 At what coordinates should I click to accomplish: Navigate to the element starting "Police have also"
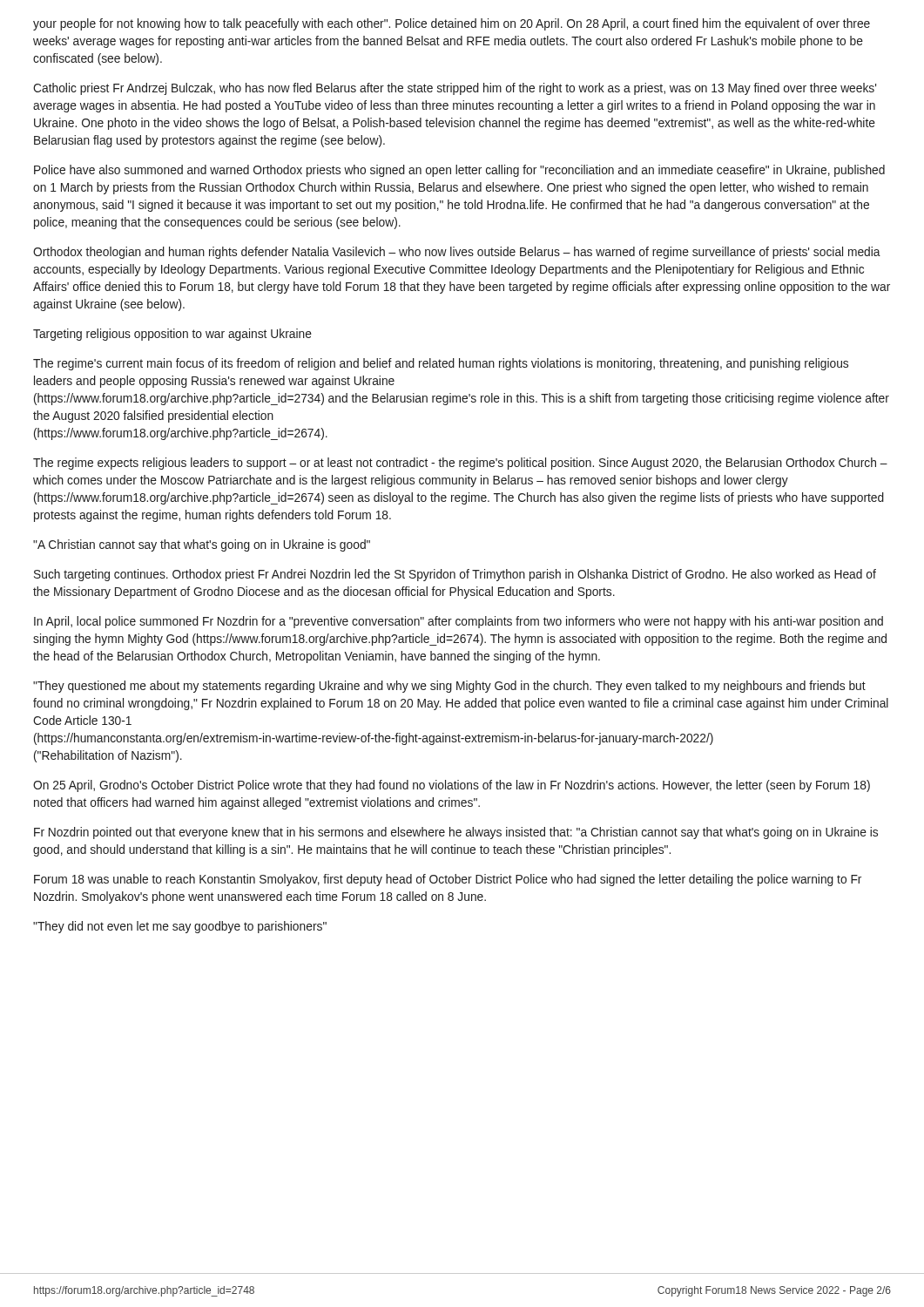point(459,196)
